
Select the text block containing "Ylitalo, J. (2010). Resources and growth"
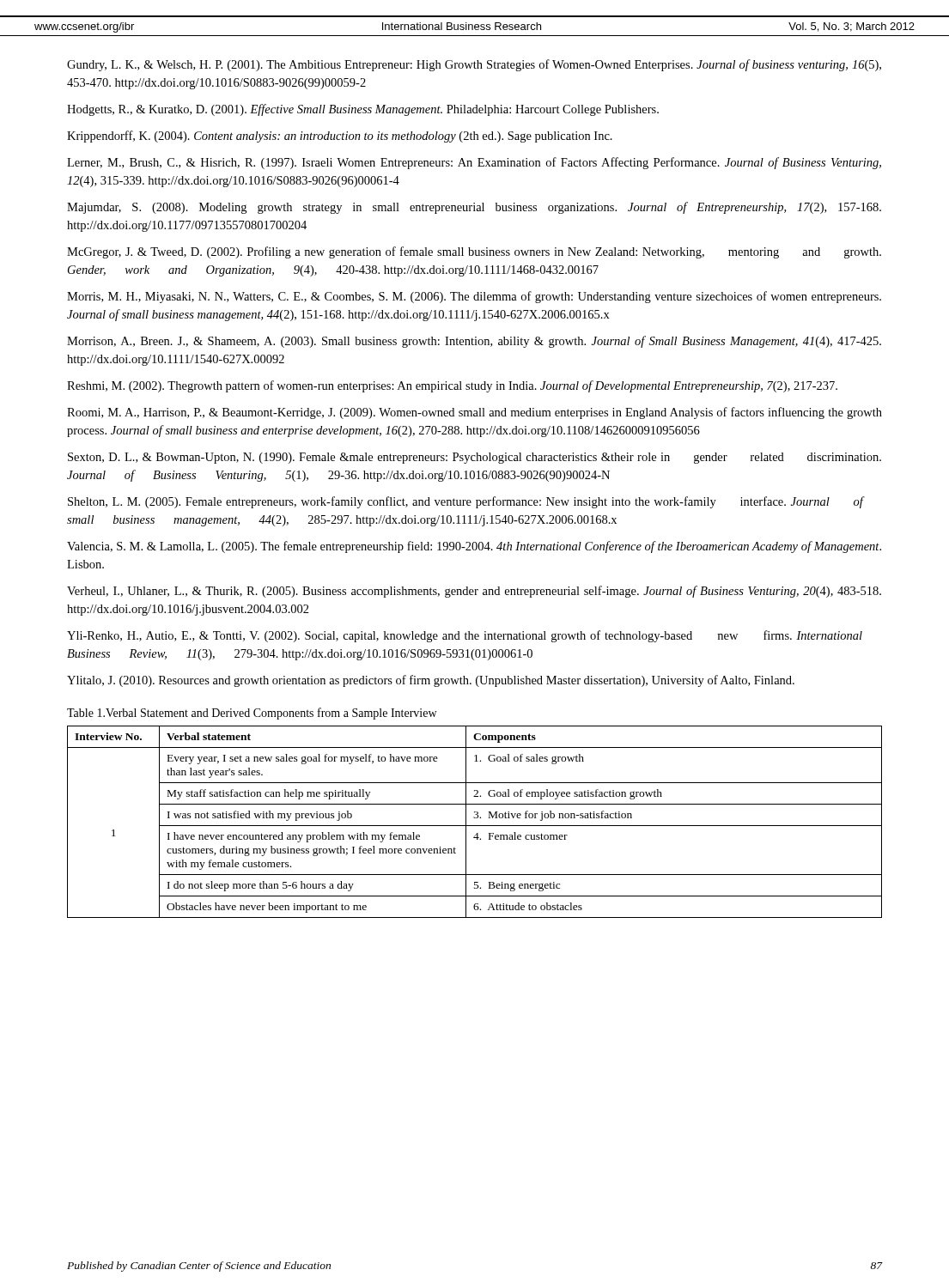(431, 680)
